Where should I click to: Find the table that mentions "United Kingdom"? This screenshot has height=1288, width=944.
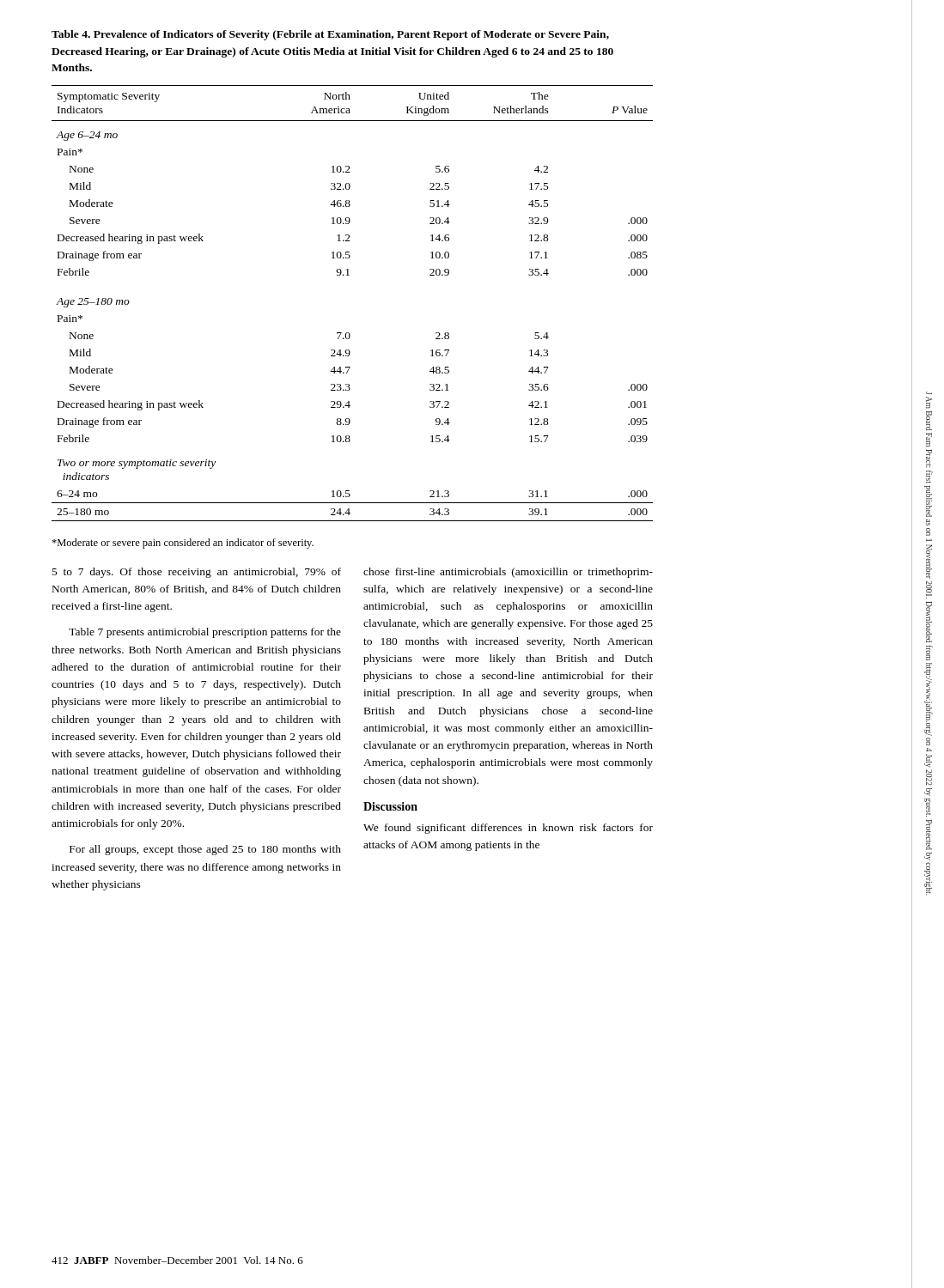pyautogui.click(x=352, y=273)
